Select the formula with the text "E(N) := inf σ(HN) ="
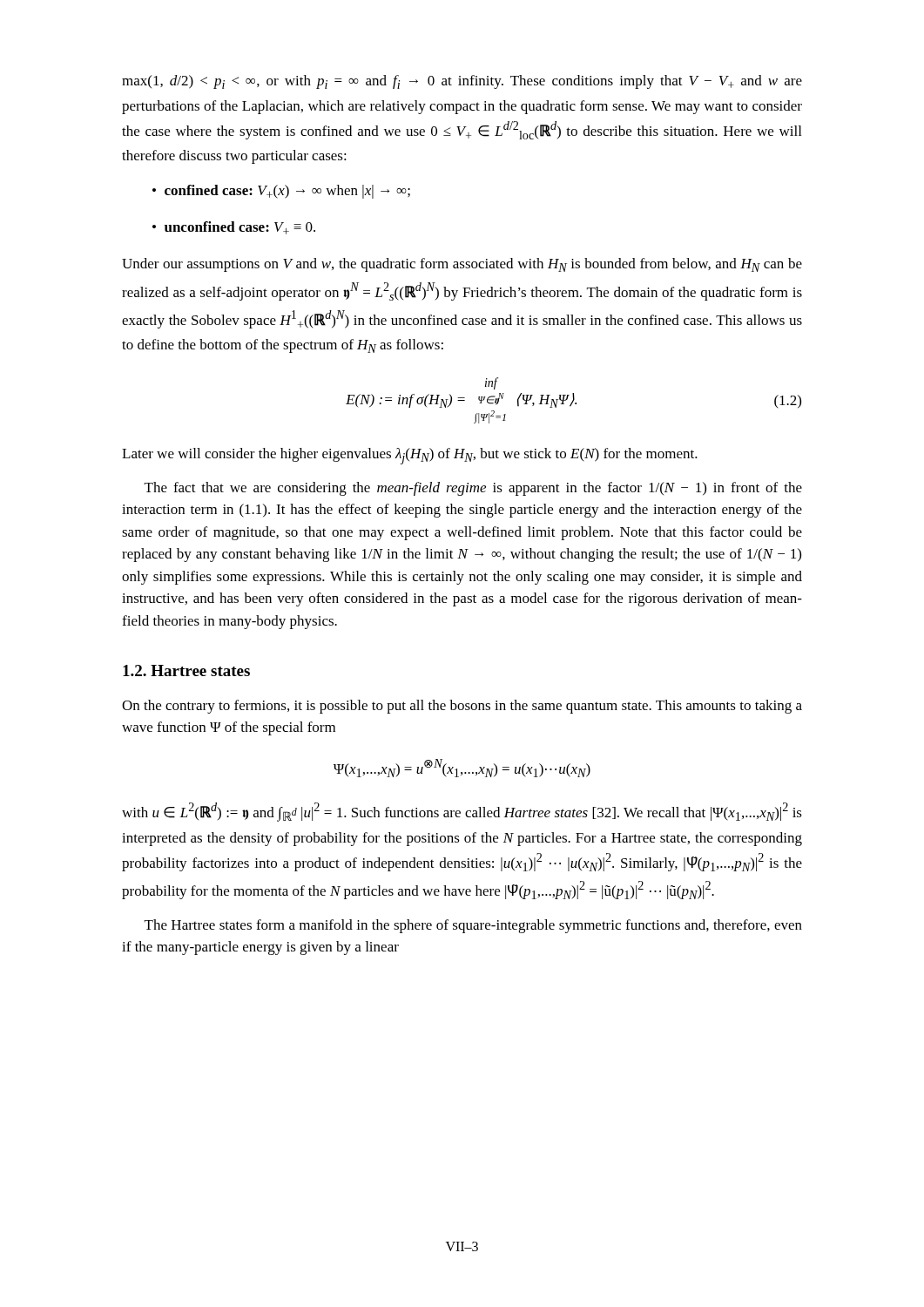924x1307 pixels. click(574, 401)
